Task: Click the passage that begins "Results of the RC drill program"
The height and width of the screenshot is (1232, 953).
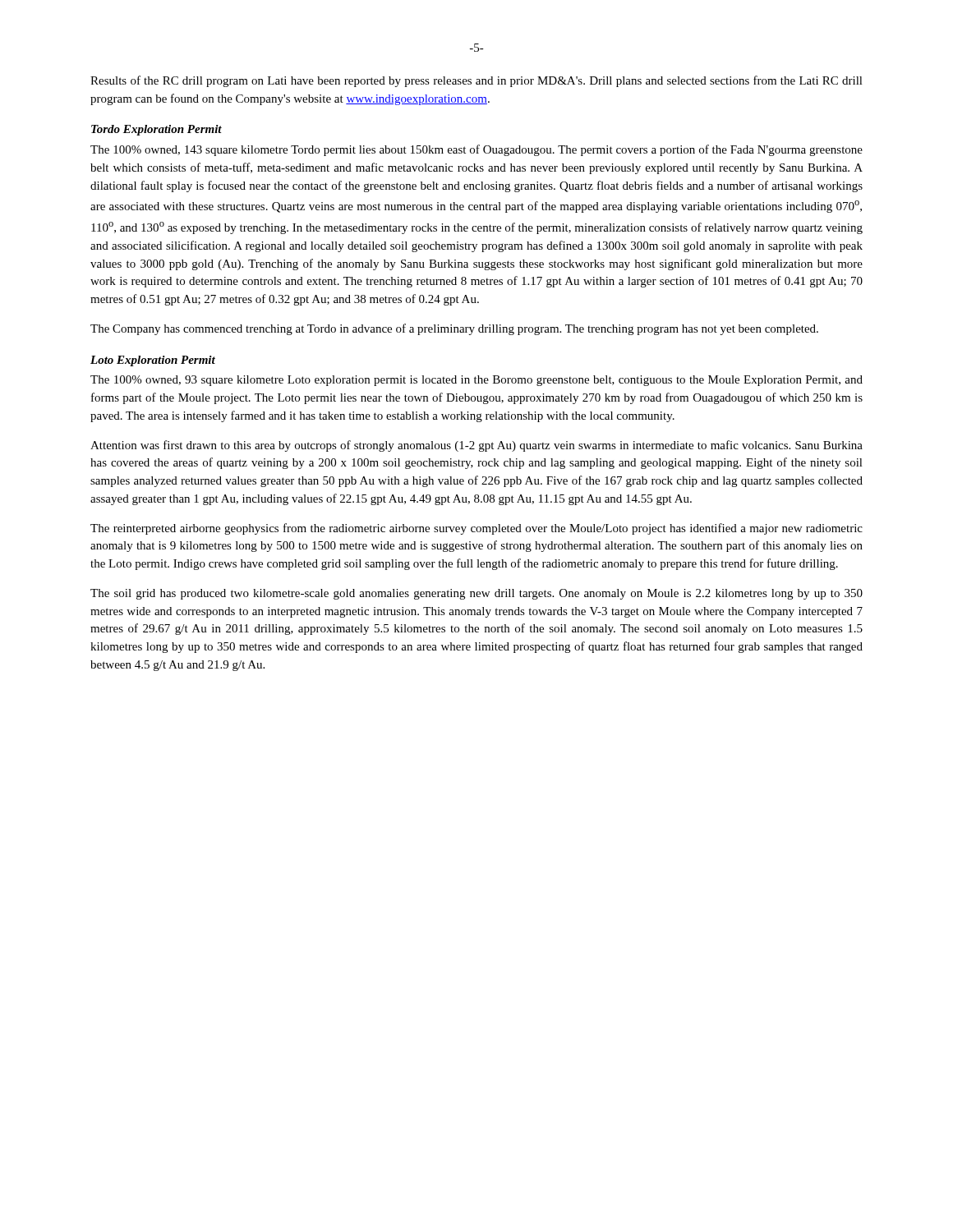Action: [x=476, y=89]
